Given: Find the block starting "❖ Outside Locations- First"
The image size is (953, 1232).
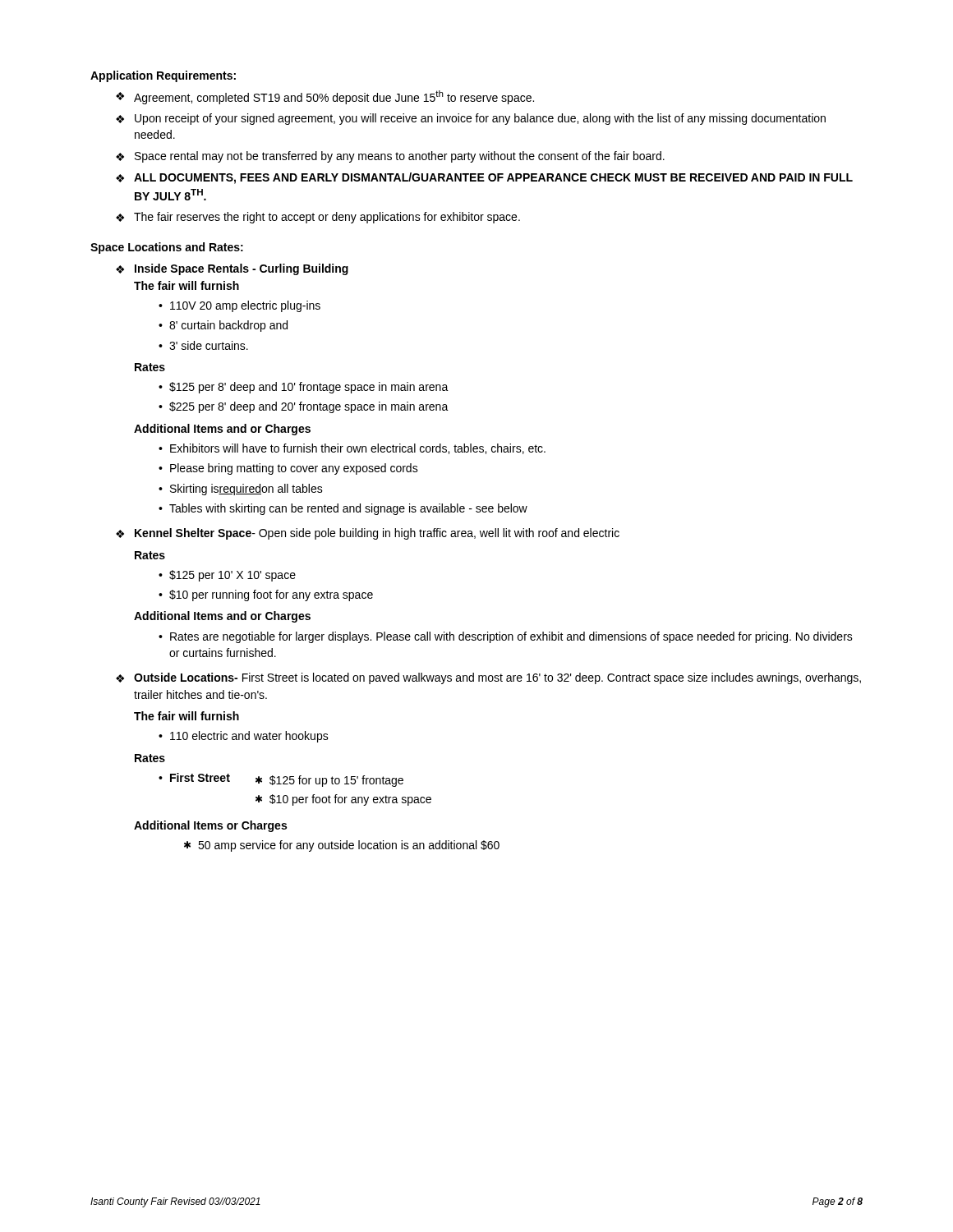Looking at the screenshot, I should [x=488, y=678].
